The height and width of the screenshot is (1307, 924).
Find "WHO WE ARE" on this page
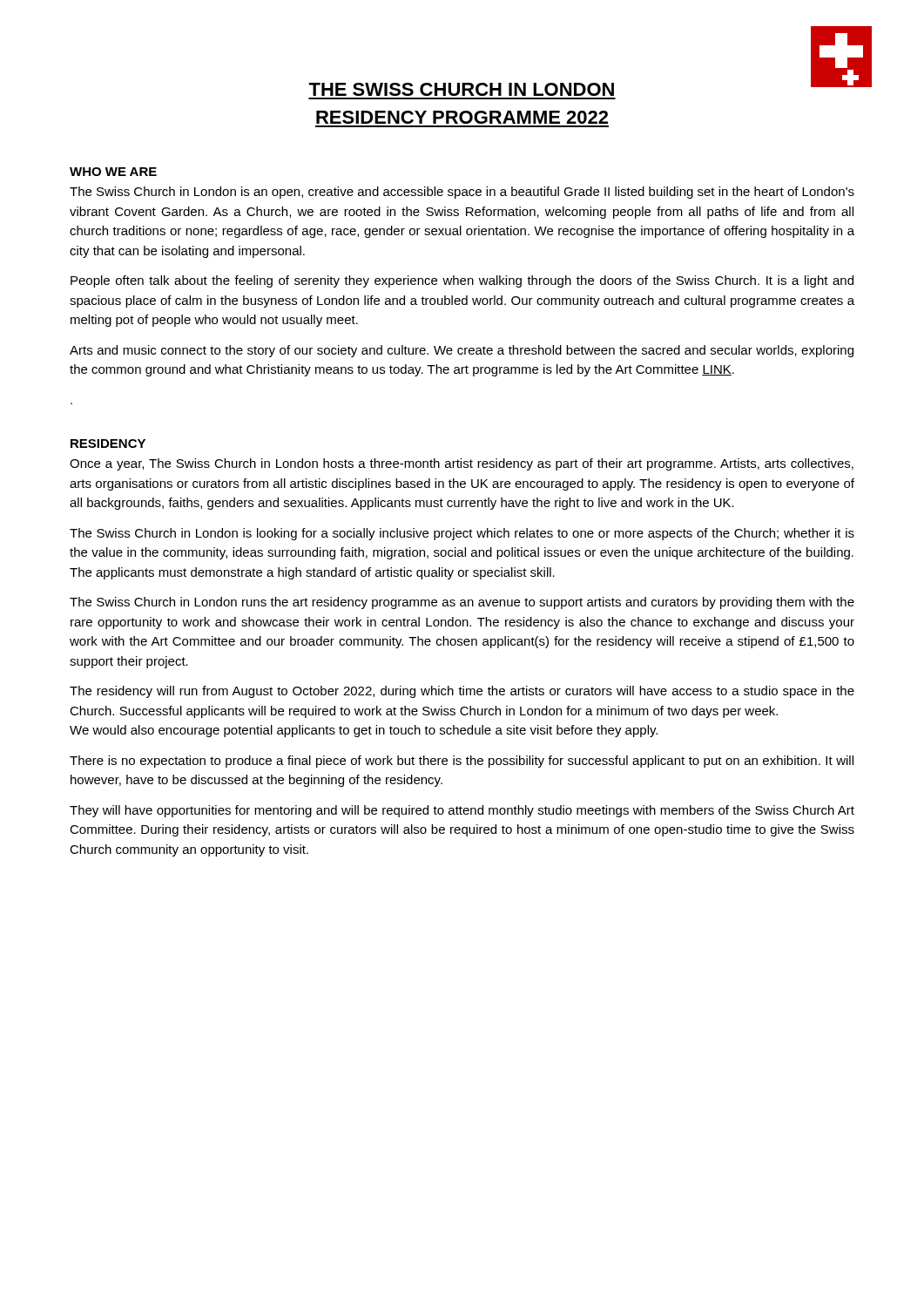coord(113,171)
